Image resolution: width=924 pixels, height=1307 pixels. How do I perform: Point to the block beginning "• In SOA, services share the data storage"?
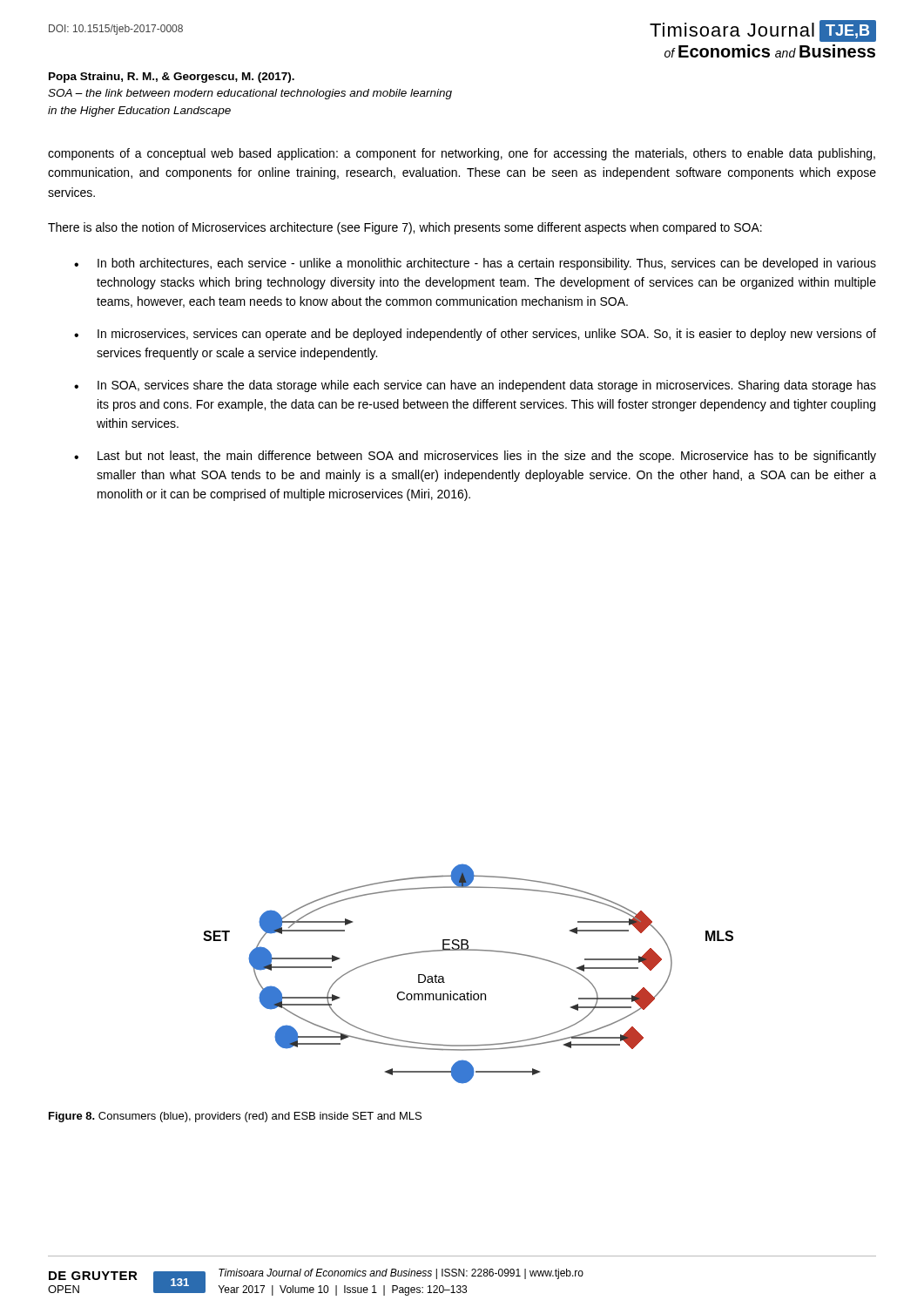475,404
